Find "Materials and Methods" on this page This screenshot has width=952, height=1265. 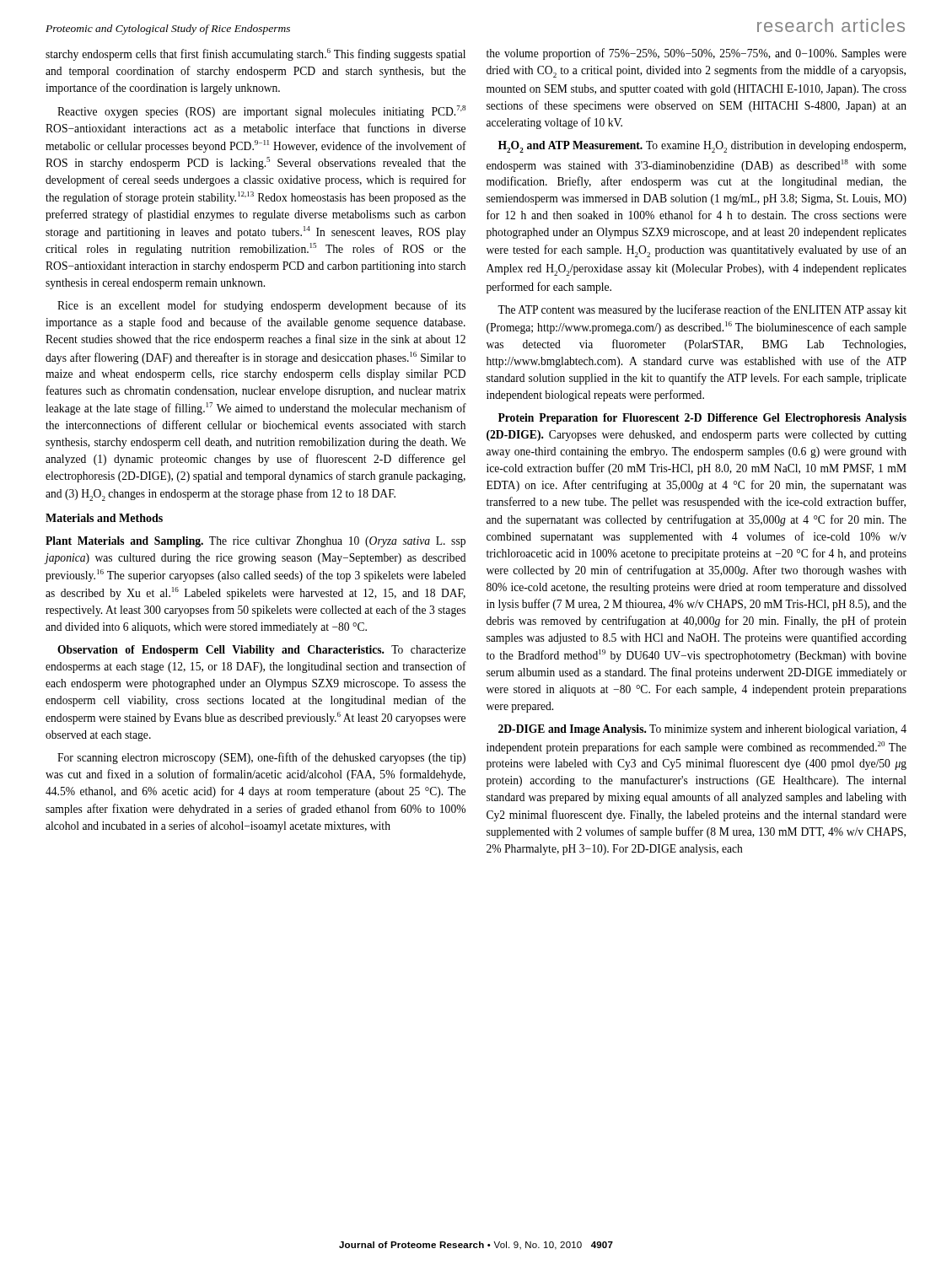click(x=104, y=518)
